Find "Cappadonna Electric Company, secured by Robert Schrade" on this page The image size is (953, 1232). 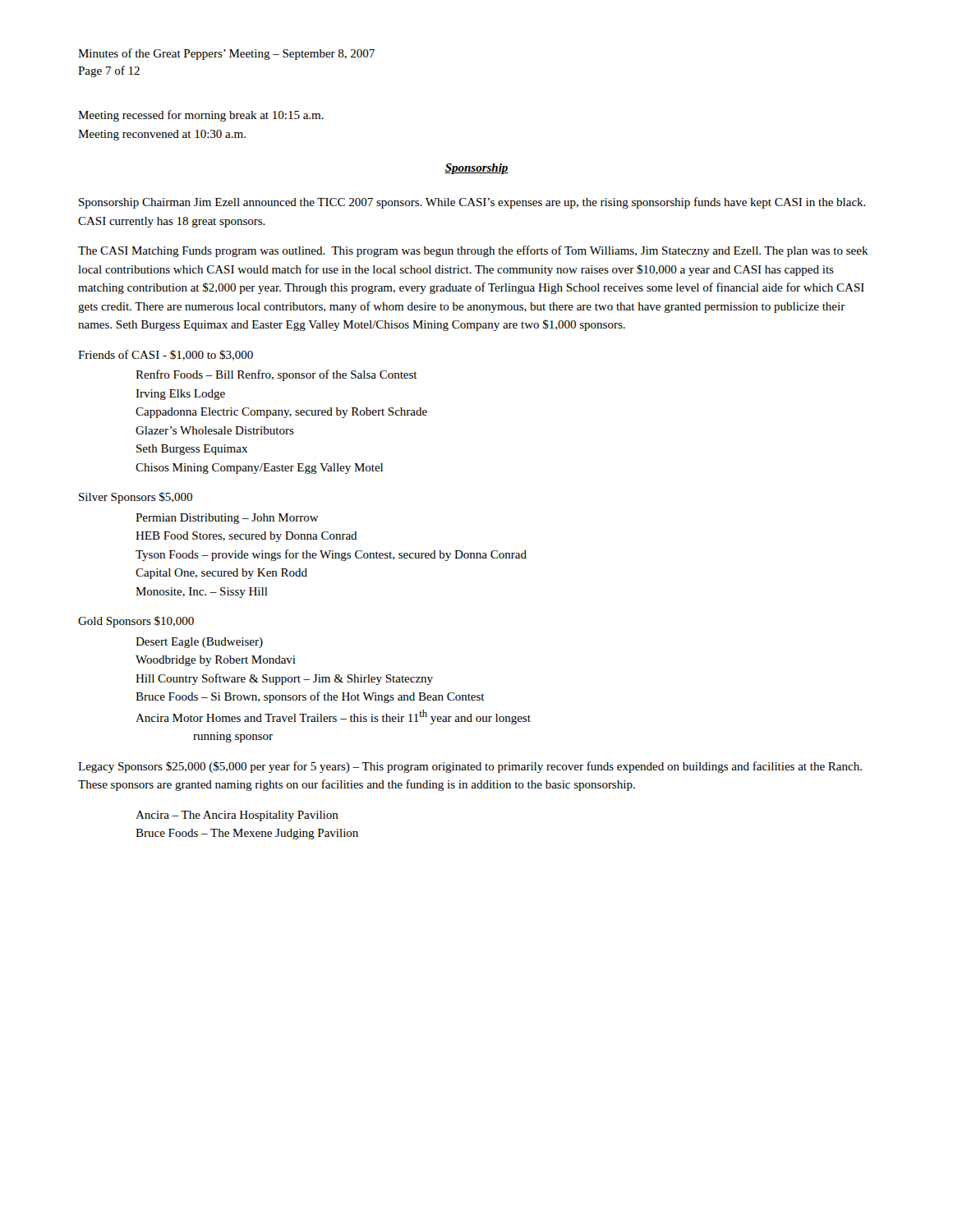click(x=281, y=411)
